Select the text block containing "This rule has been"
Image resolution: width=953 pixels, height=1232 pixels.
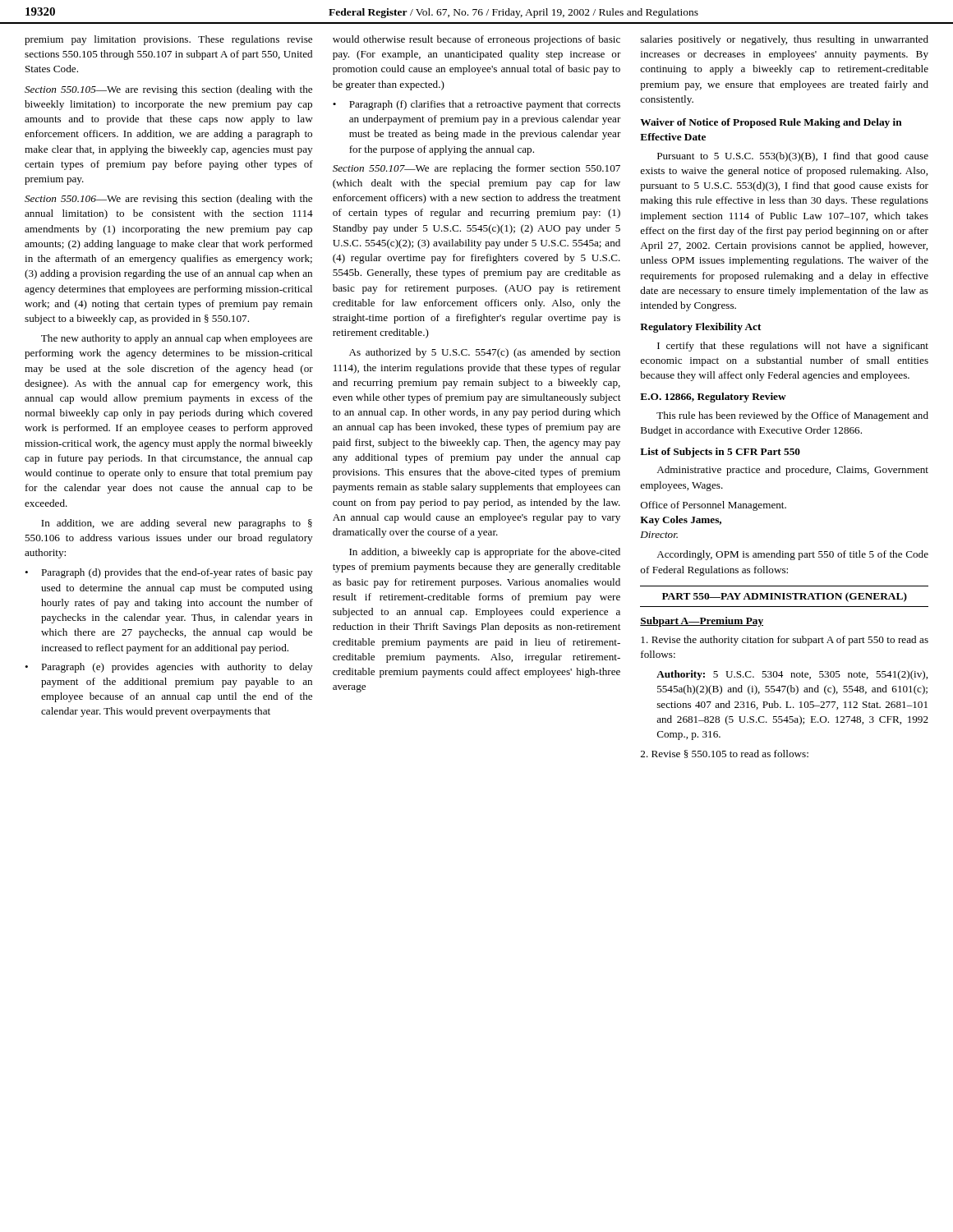coord(784,423)
